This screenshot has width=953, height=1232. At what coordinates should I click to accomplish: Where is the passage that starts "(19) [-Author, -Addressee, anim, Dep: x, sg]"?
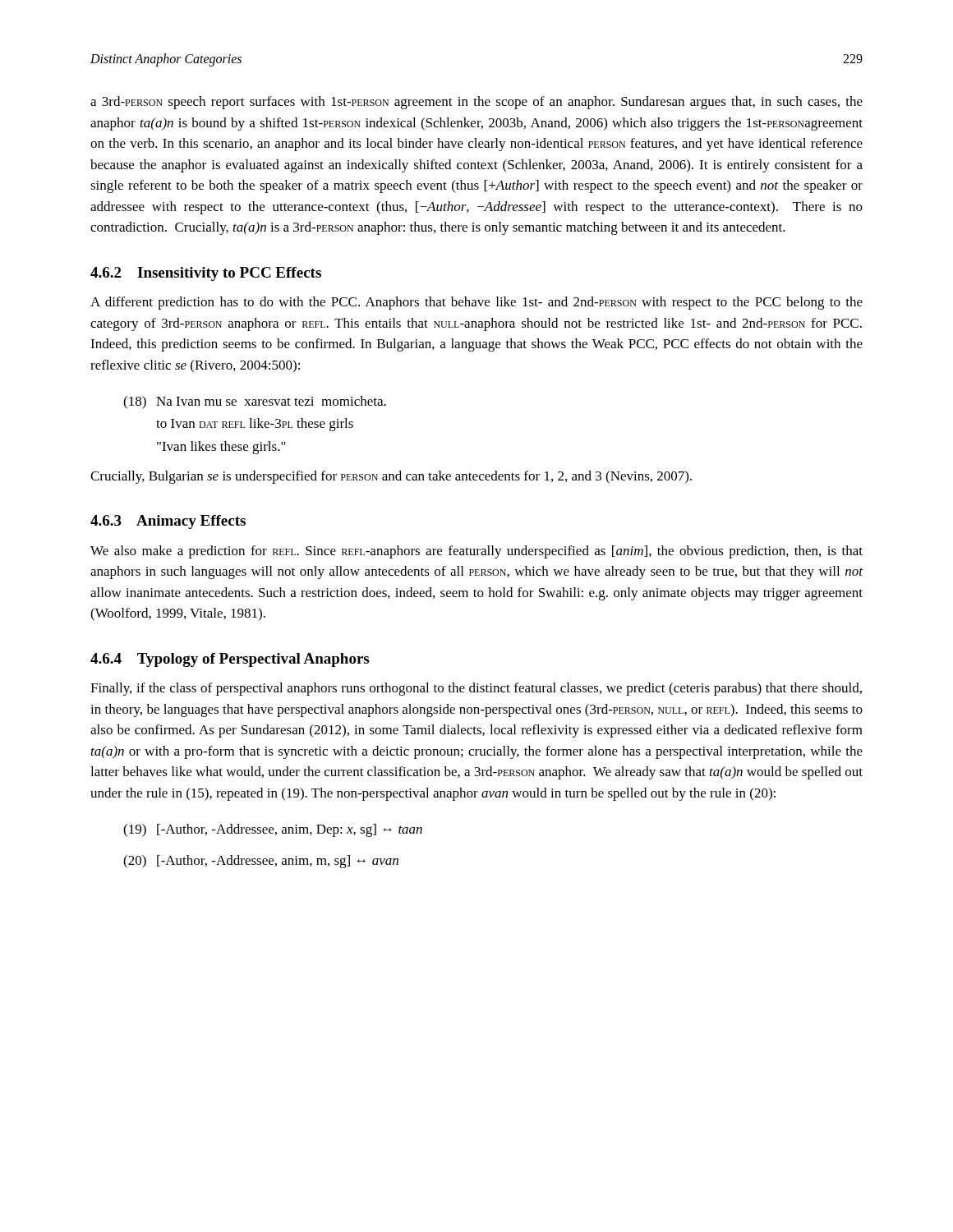click(x=273, y=830)
